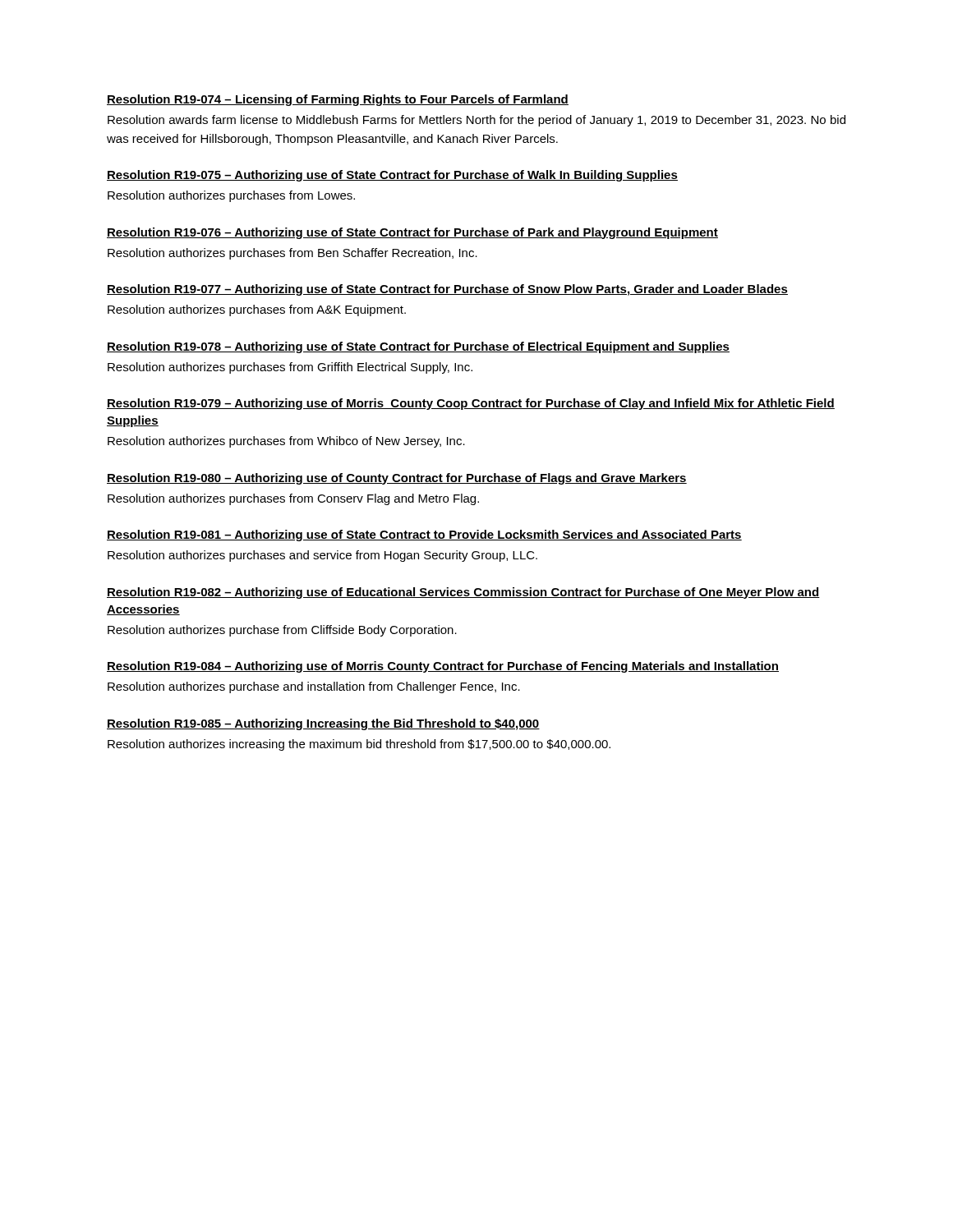The height and width of the screenshot is (1232, 953).
Task: Find the block starting "Resolution R19-085 – Authorizing Increasing the"
Action: click(x=476, y=723)
